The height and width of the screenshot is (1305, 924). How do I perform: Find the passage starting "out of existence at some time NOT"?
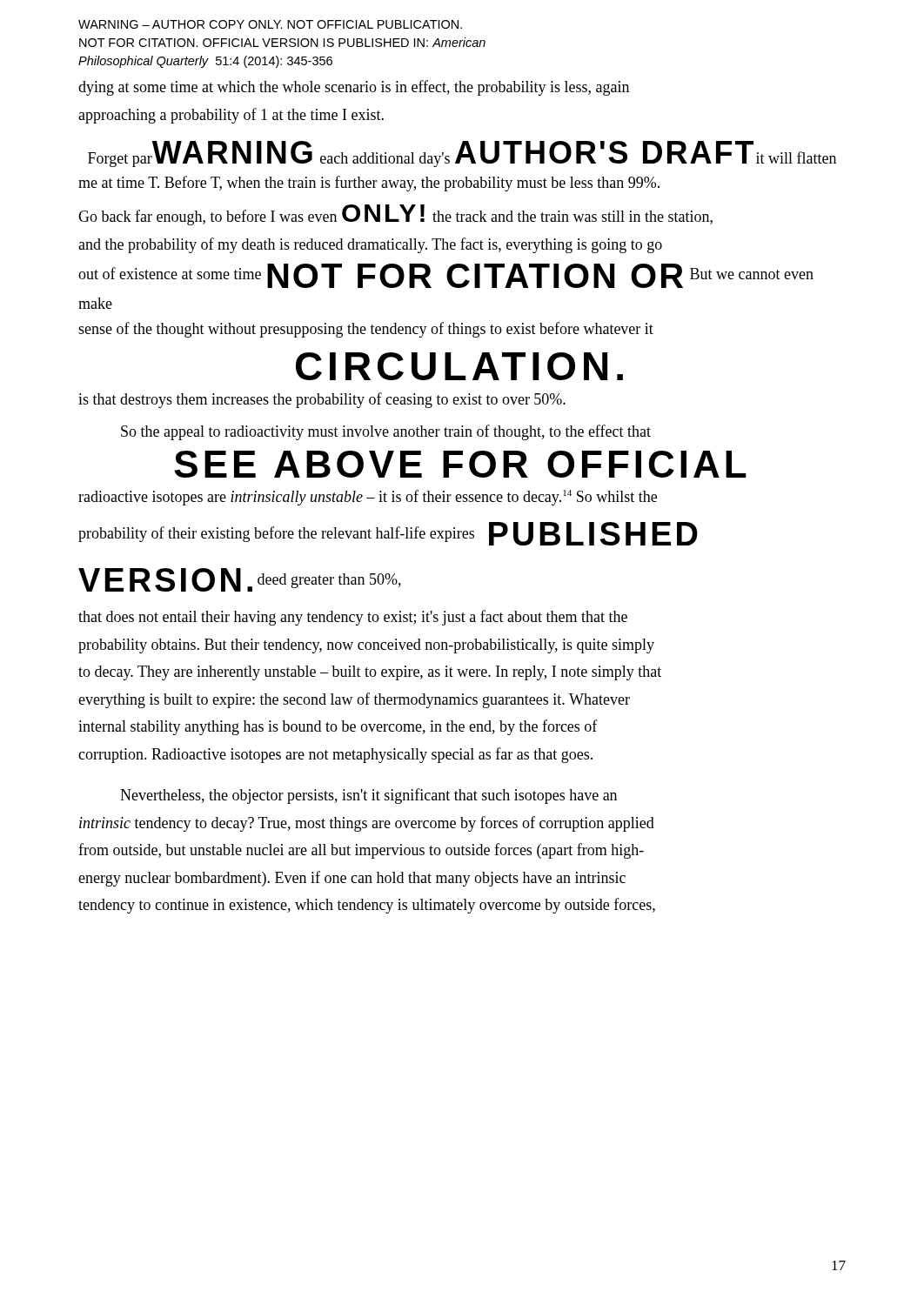point(446,286)
